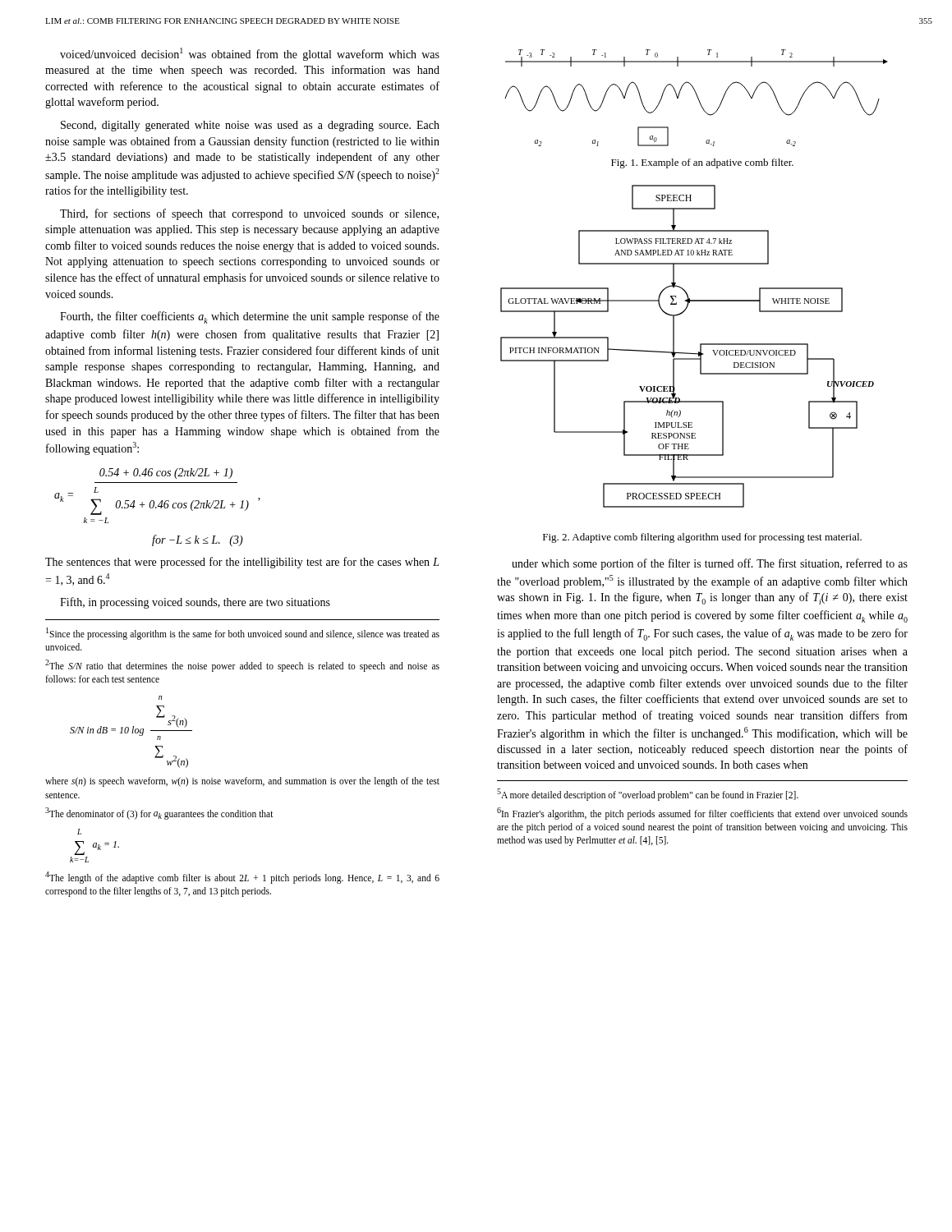Screen dimensions: 1232x952
Task: Select the block starting "6In Frazier's algorithm, the pitch periods assumed"
Action: pyautogui.click(x=702, y=825)
